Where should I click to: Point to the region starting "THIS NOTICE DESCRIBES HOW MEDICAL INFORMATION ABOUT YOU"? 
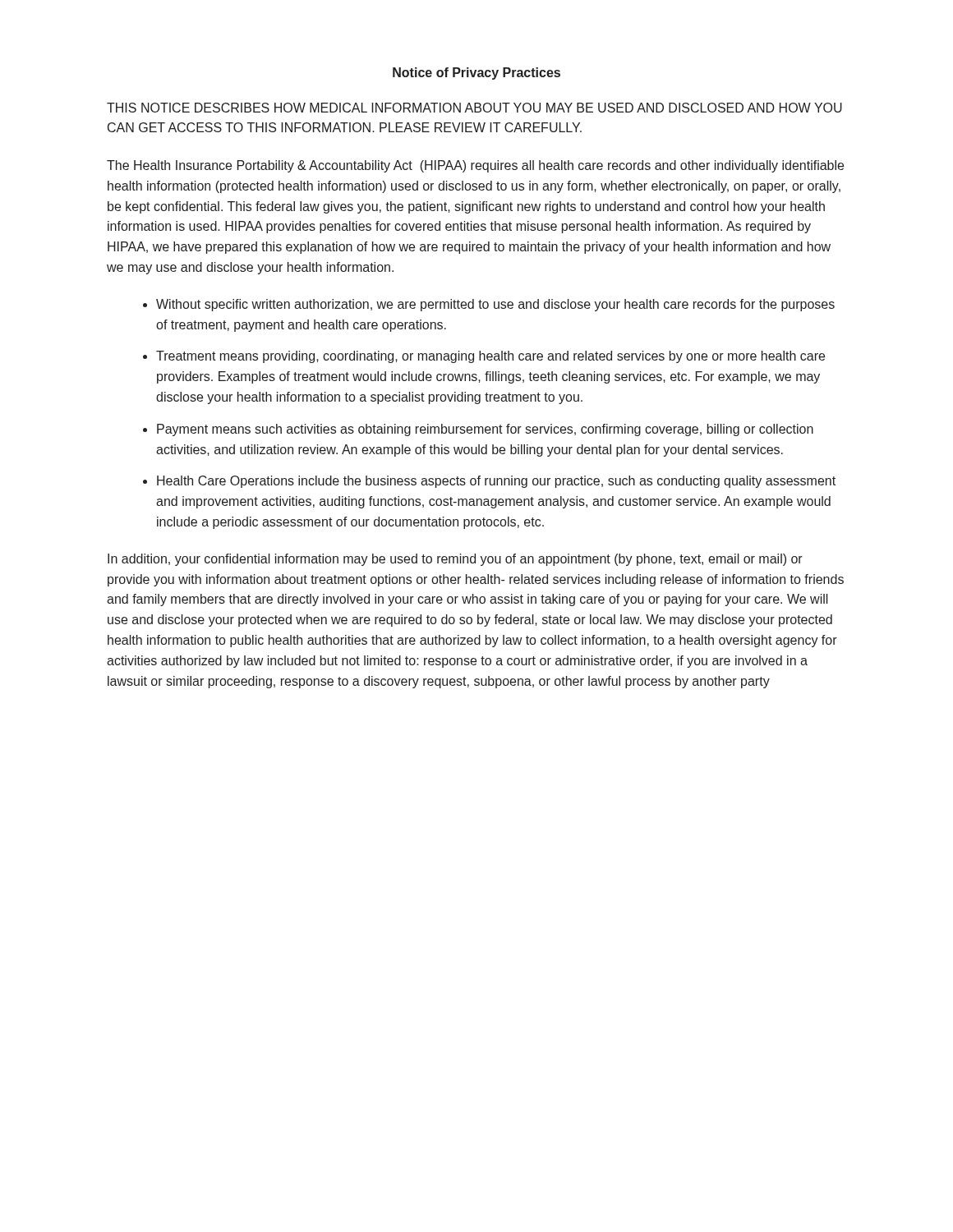(475, 118)
